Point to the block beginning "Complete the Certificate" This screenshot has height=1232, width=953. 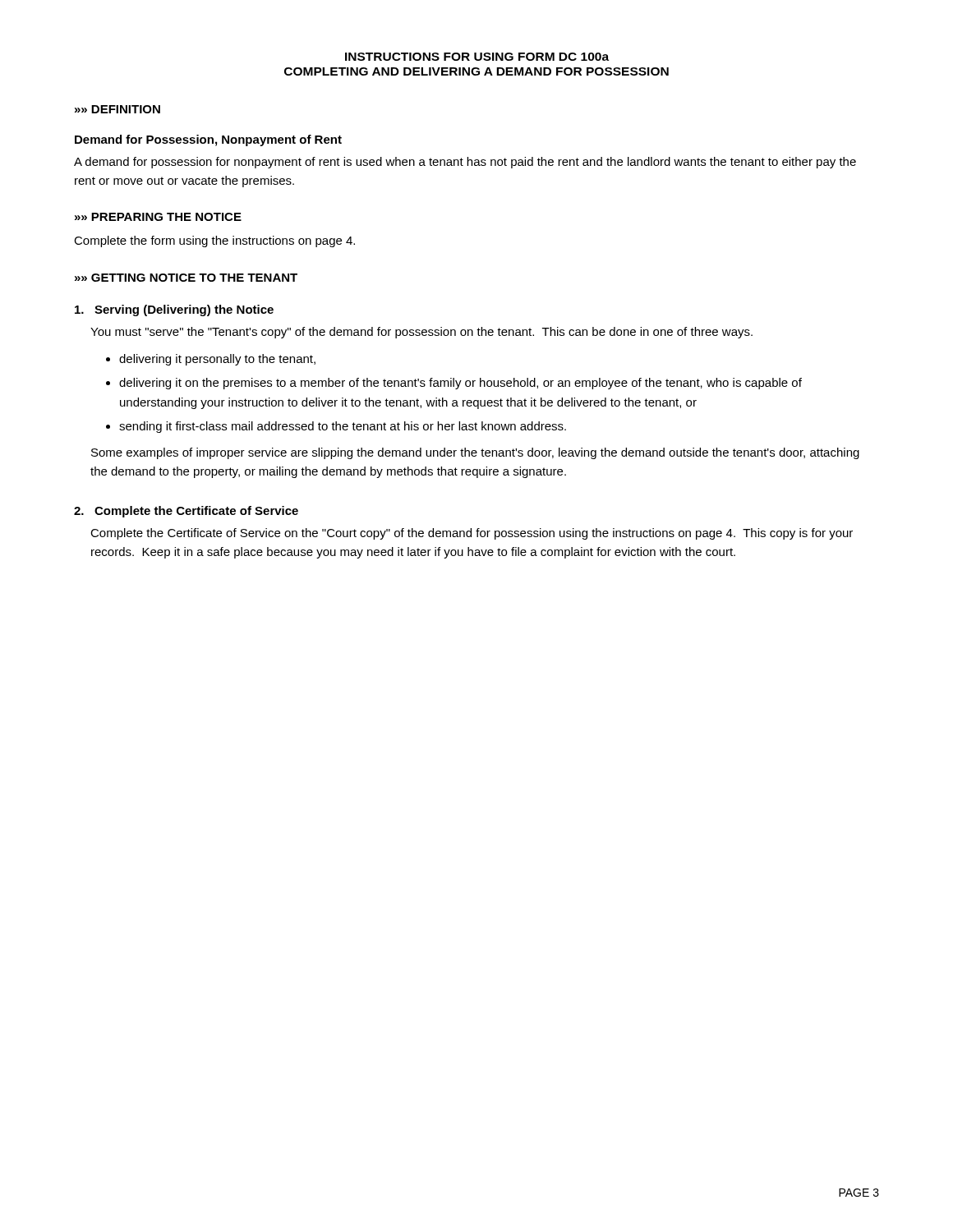pyautogui.click(x=472, y=542)
